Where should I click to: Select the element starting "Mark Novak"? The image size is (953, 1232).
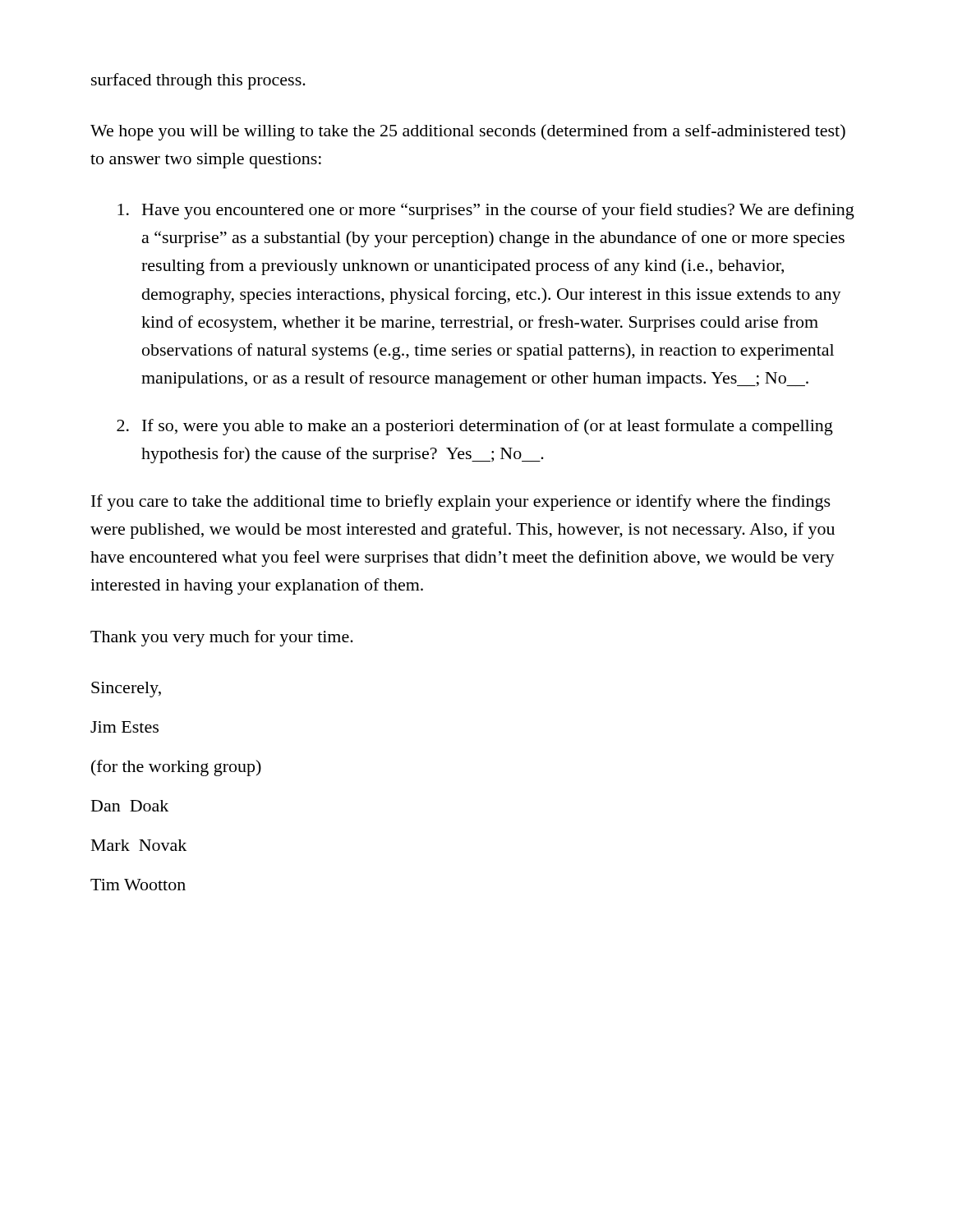[x=139, y=845]
